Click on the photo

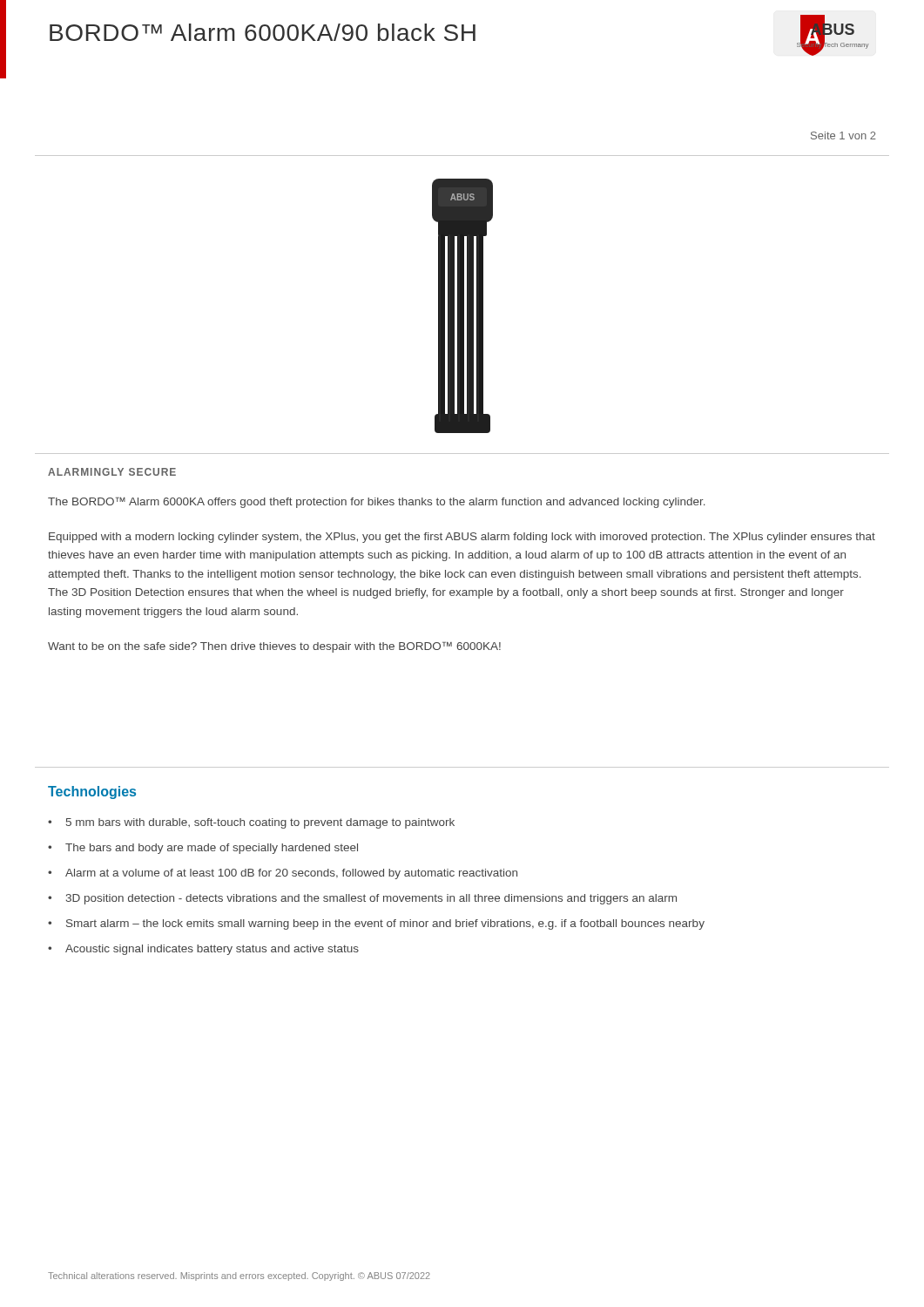point(462,305)
